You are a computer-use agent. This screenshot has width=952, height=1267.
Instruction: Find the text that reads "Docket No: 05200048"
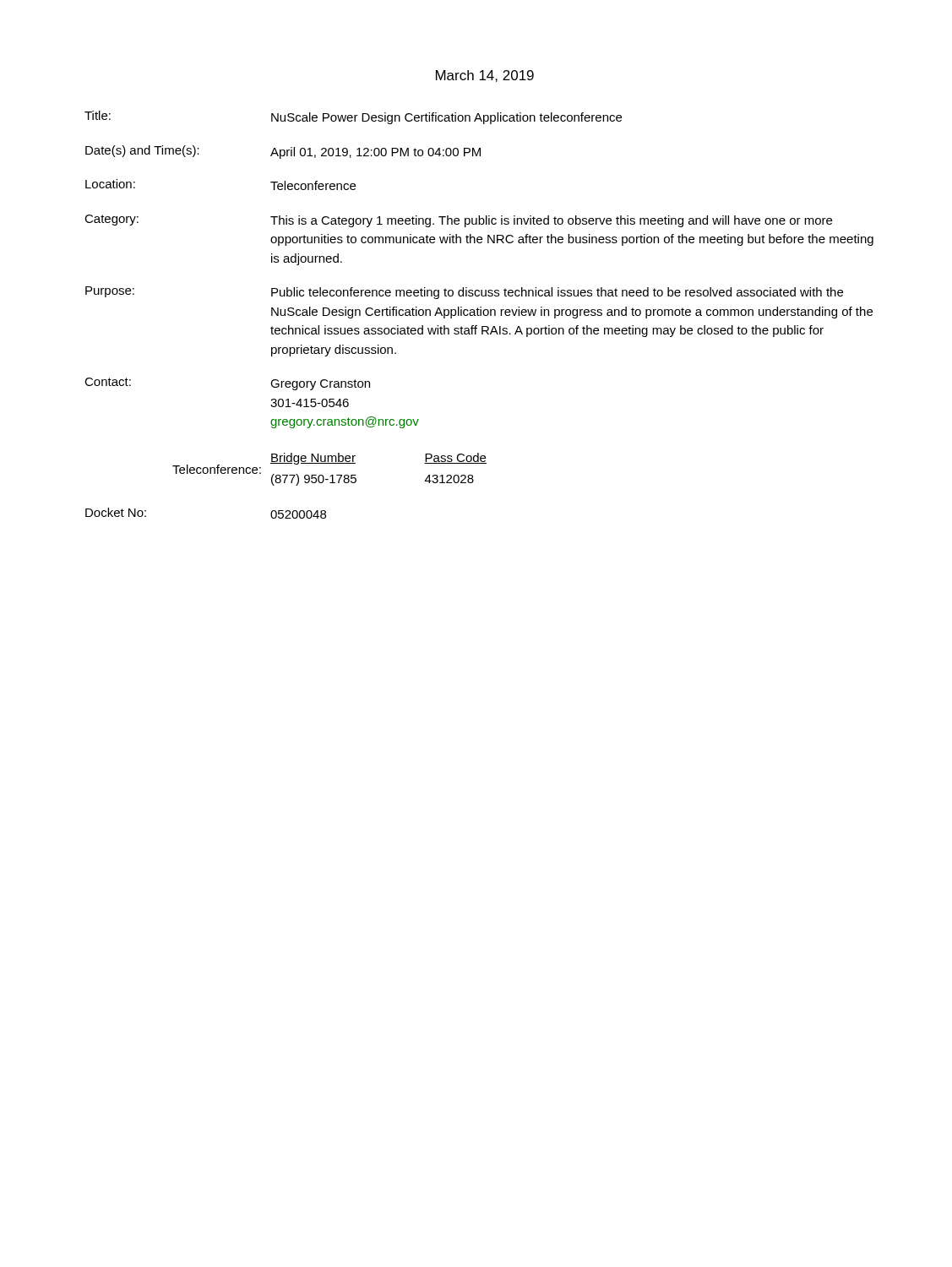[x=119, y=513]
